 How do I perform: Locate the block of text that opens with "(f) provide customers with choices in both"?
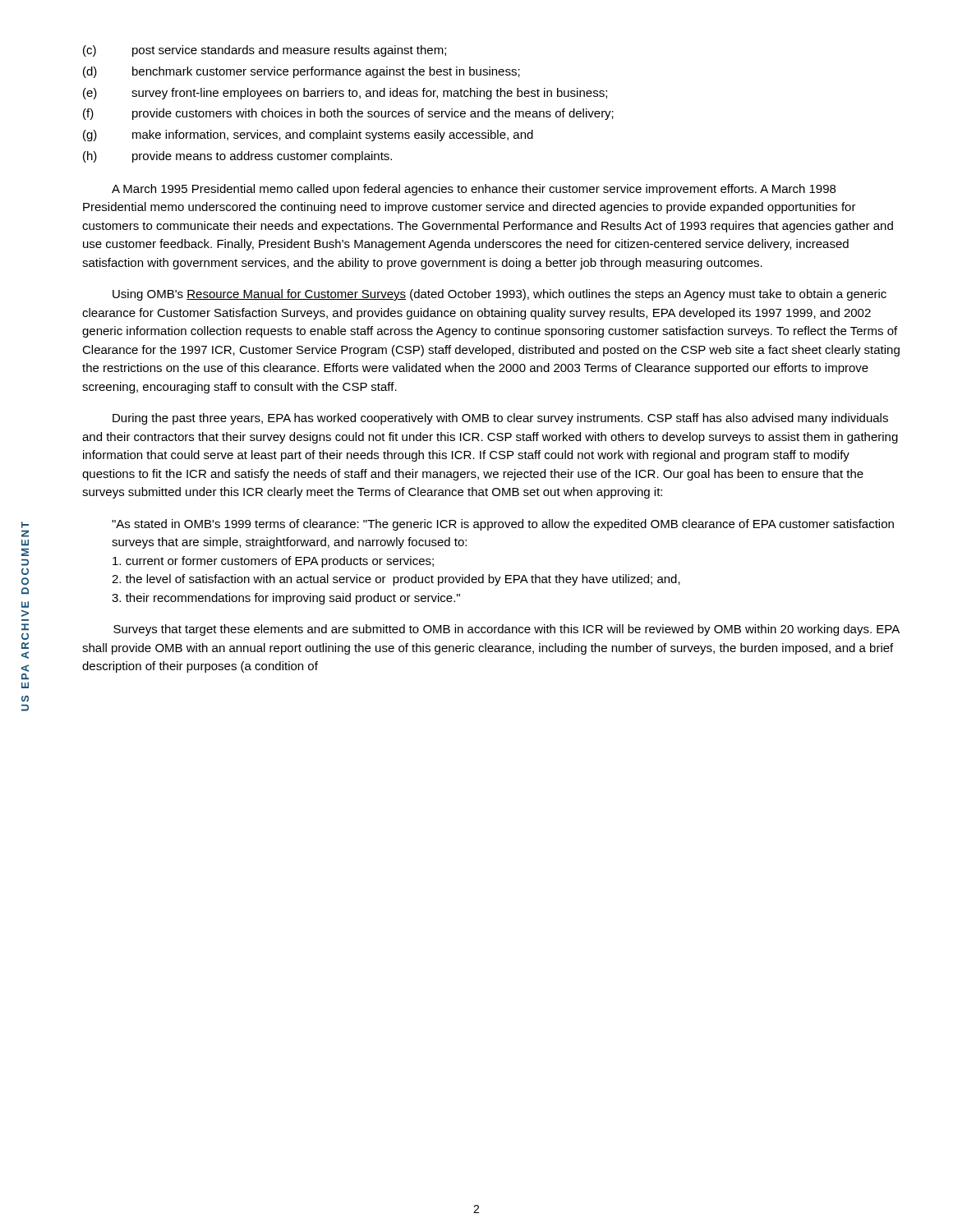coord(493,113)
